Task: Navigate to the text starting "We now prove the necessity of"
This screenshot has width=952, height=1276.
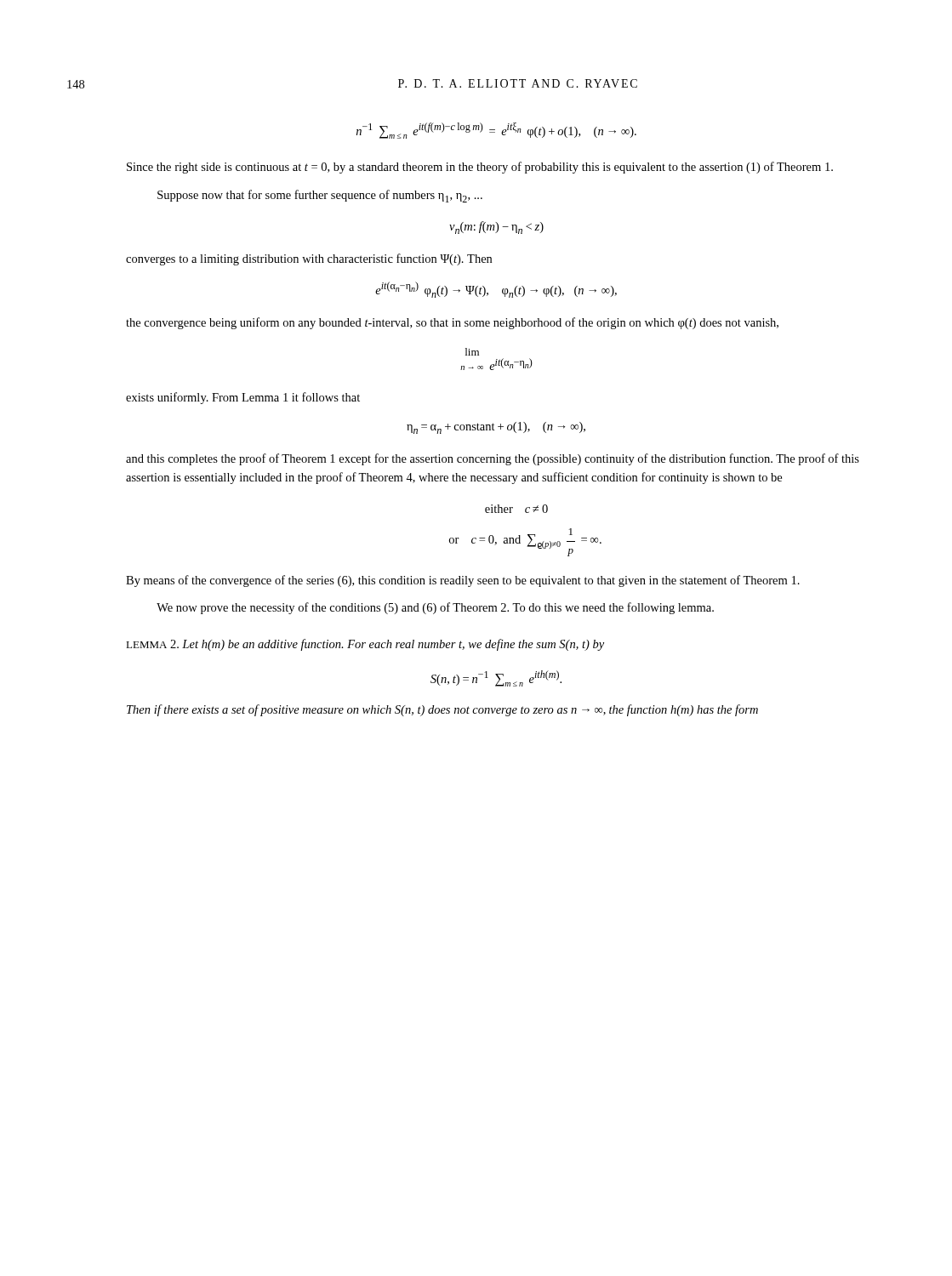Action: click(436, 608)
